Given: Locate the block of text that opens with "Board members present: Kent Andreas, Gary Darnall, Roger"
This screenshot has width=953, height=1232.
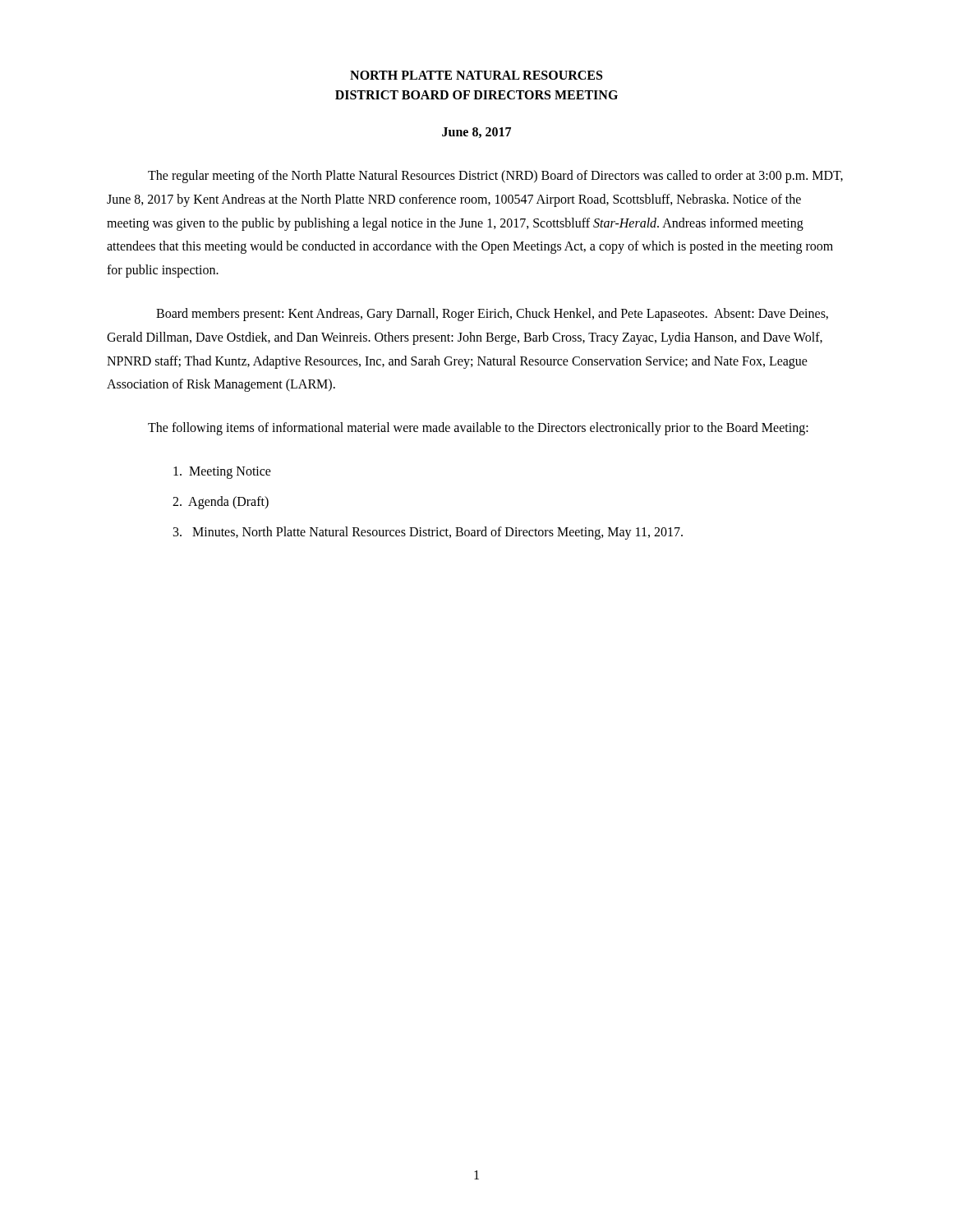Looking at the screenshot, I should pyautogui.click(x=476, y=350).
